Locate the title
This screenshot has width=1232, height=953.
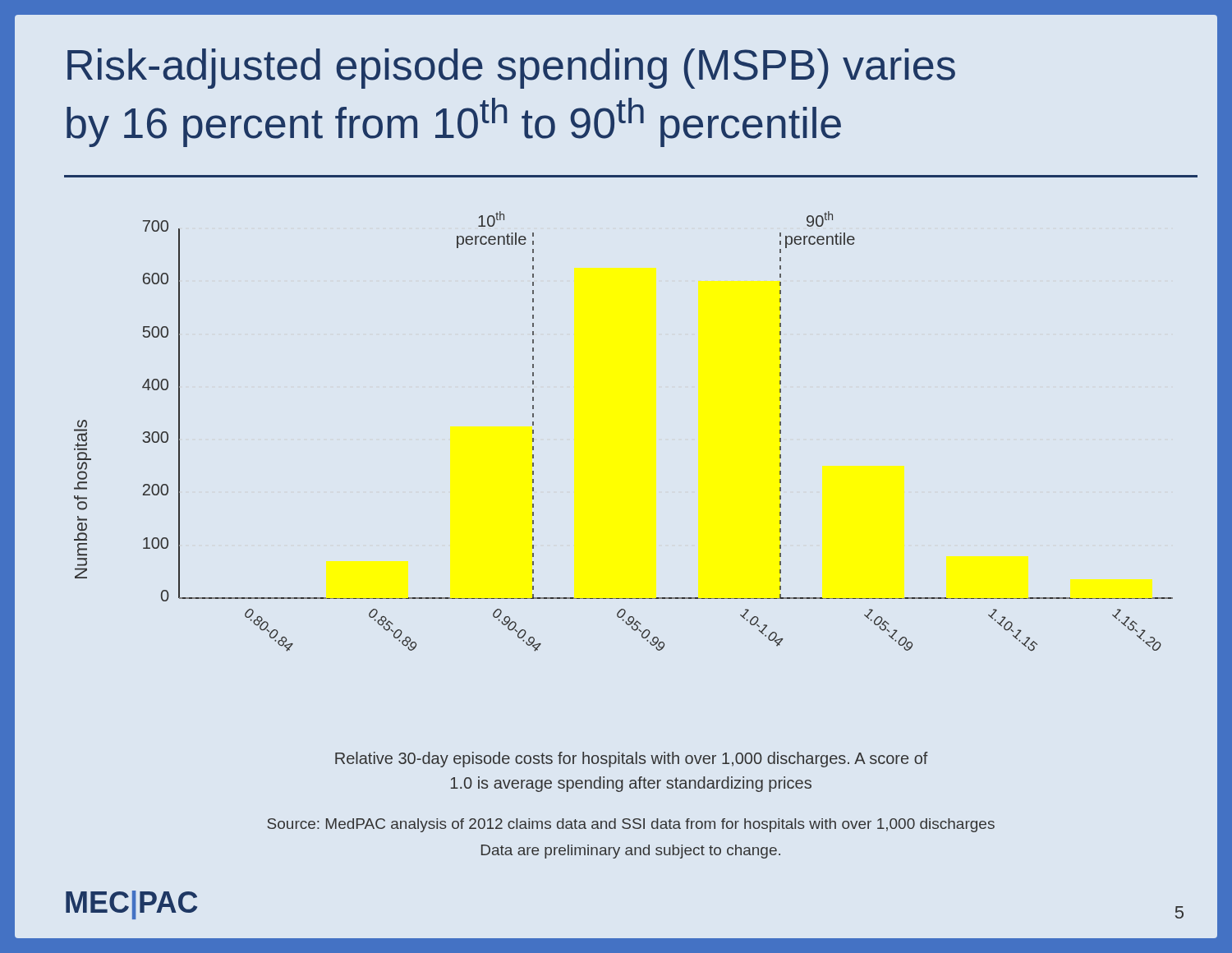click(631, 95)
